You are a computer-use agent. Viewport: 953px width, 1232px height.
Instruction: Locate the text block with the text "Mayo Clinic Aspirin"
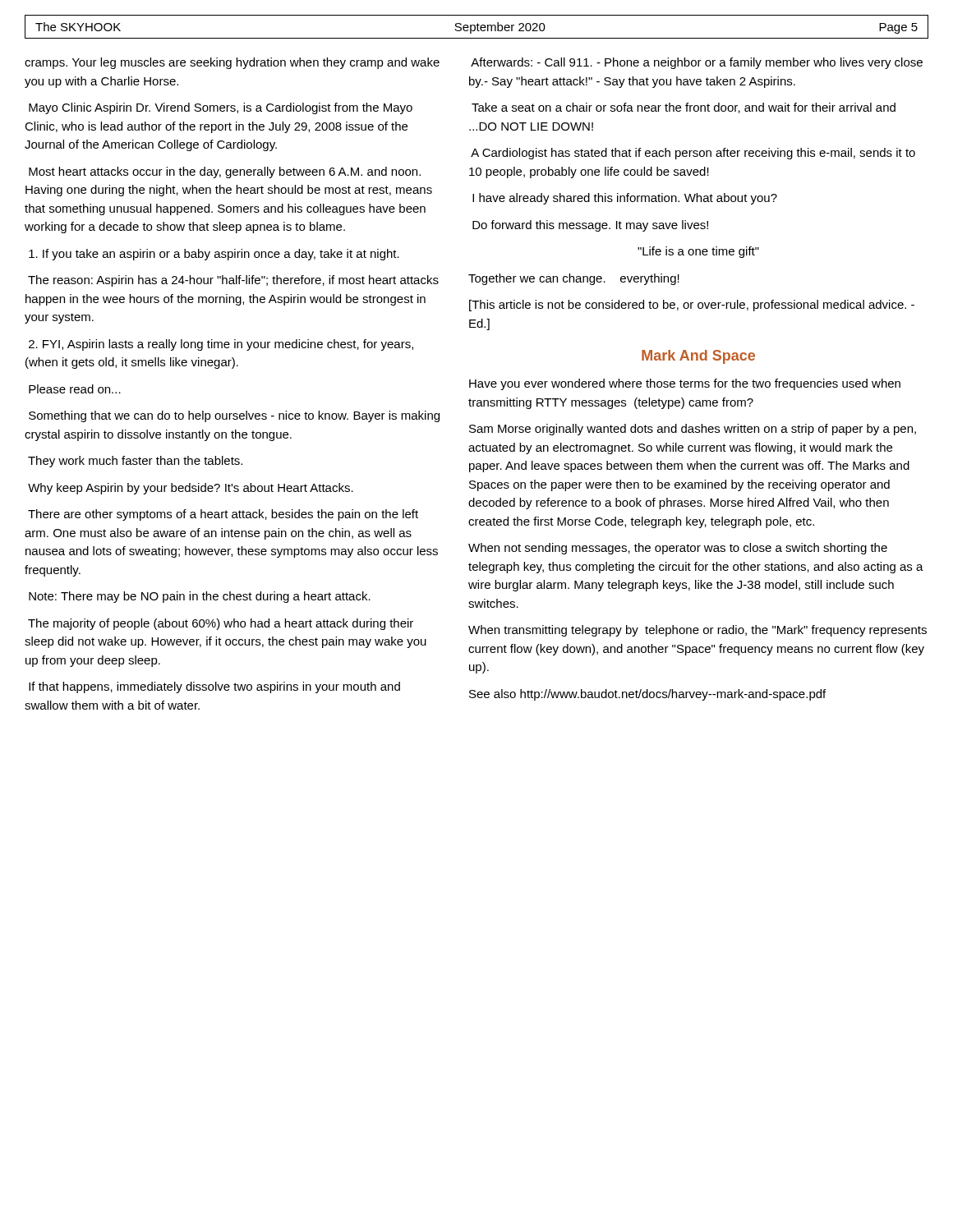tap(219, 126)
